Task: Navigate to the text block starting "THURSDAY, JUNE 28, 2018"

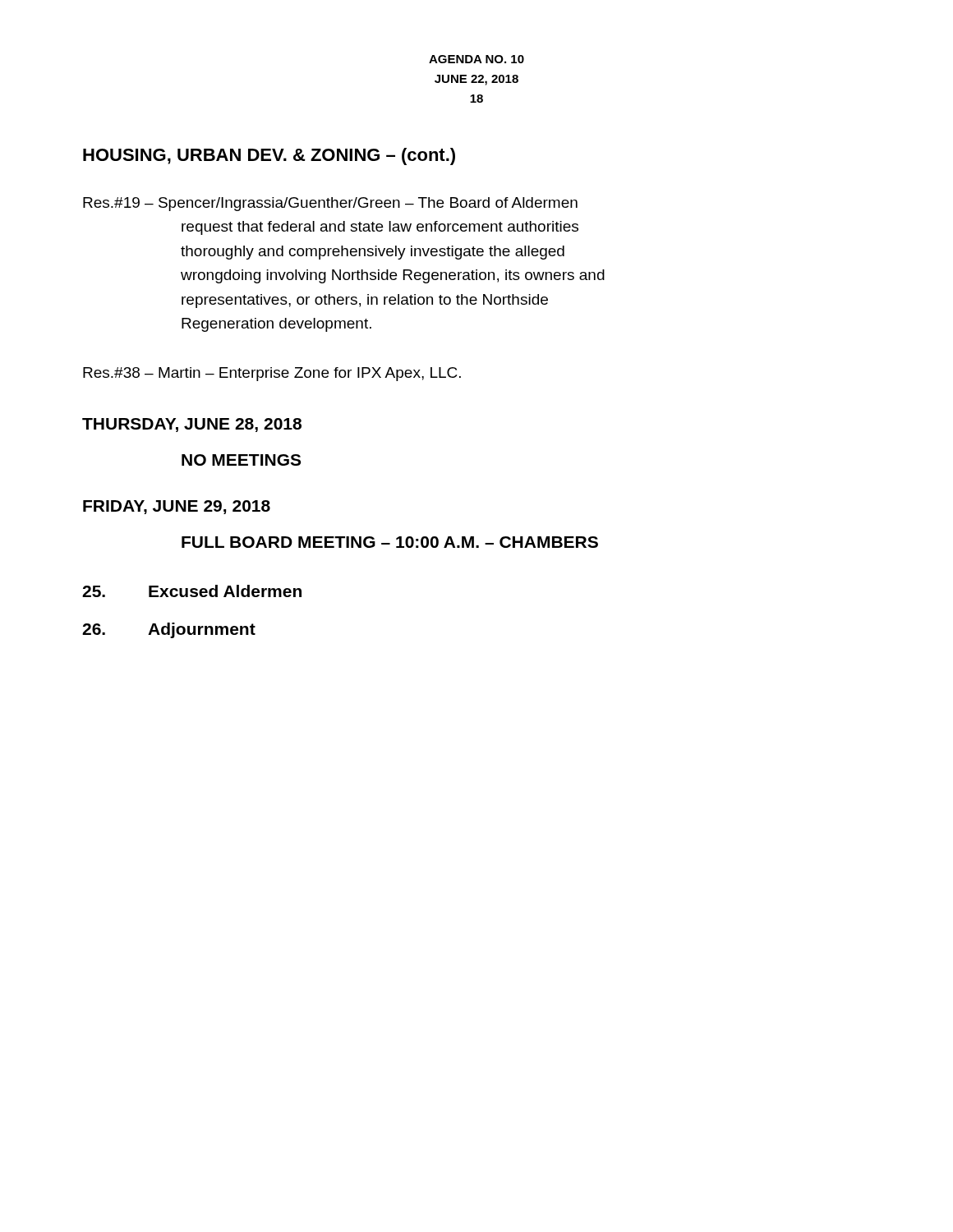Action: pos(192,423)
